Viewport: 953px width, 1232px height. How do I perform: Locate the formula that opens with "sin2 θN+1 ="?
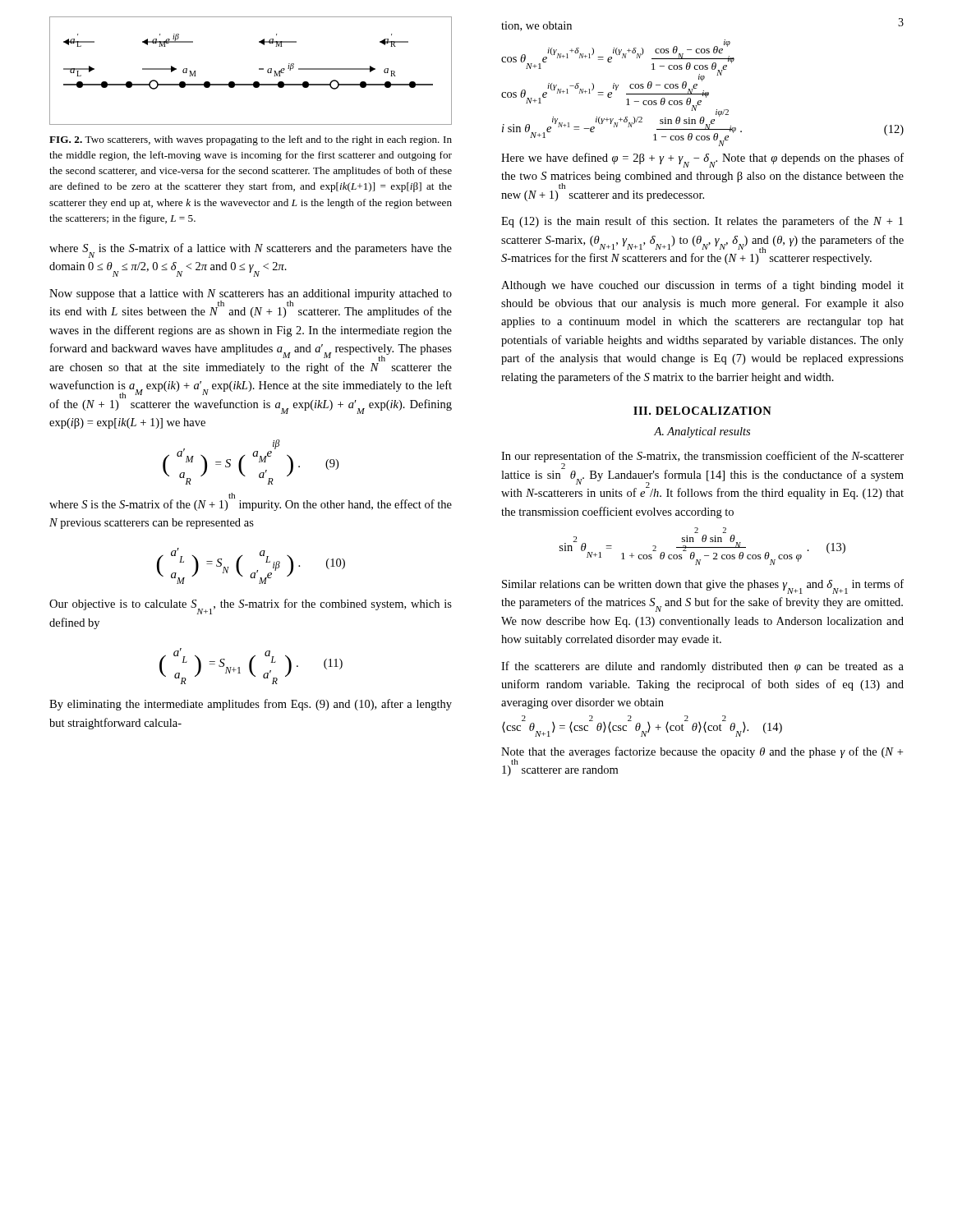click(x=702, y=548)
